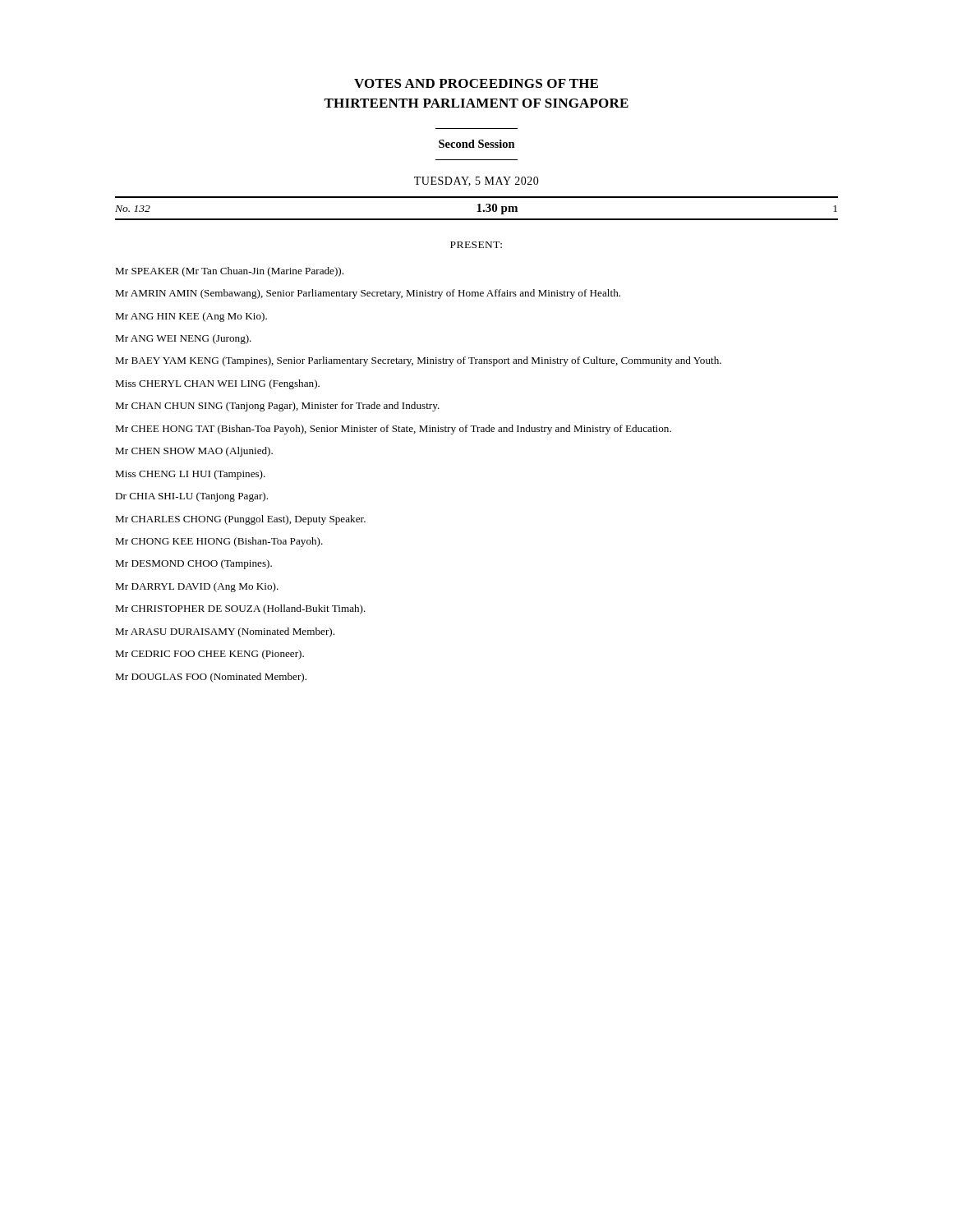Locate the text block containing "Mr CHARLES CHONG (Punggol"
Screen dimensions: 1232x953
(241, 518)
